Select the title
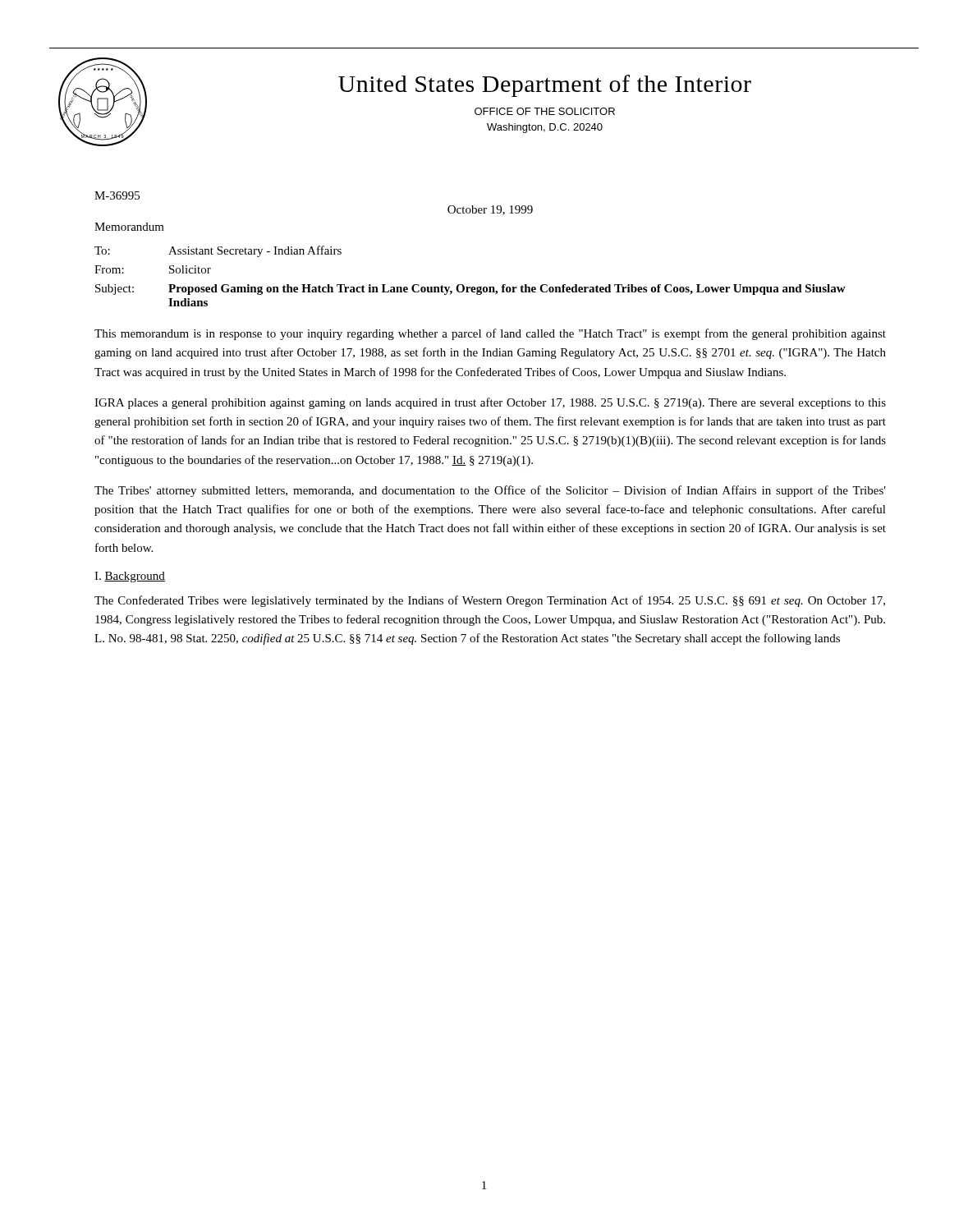Screen dimensions: 1232x968 (x=545, y=83)
